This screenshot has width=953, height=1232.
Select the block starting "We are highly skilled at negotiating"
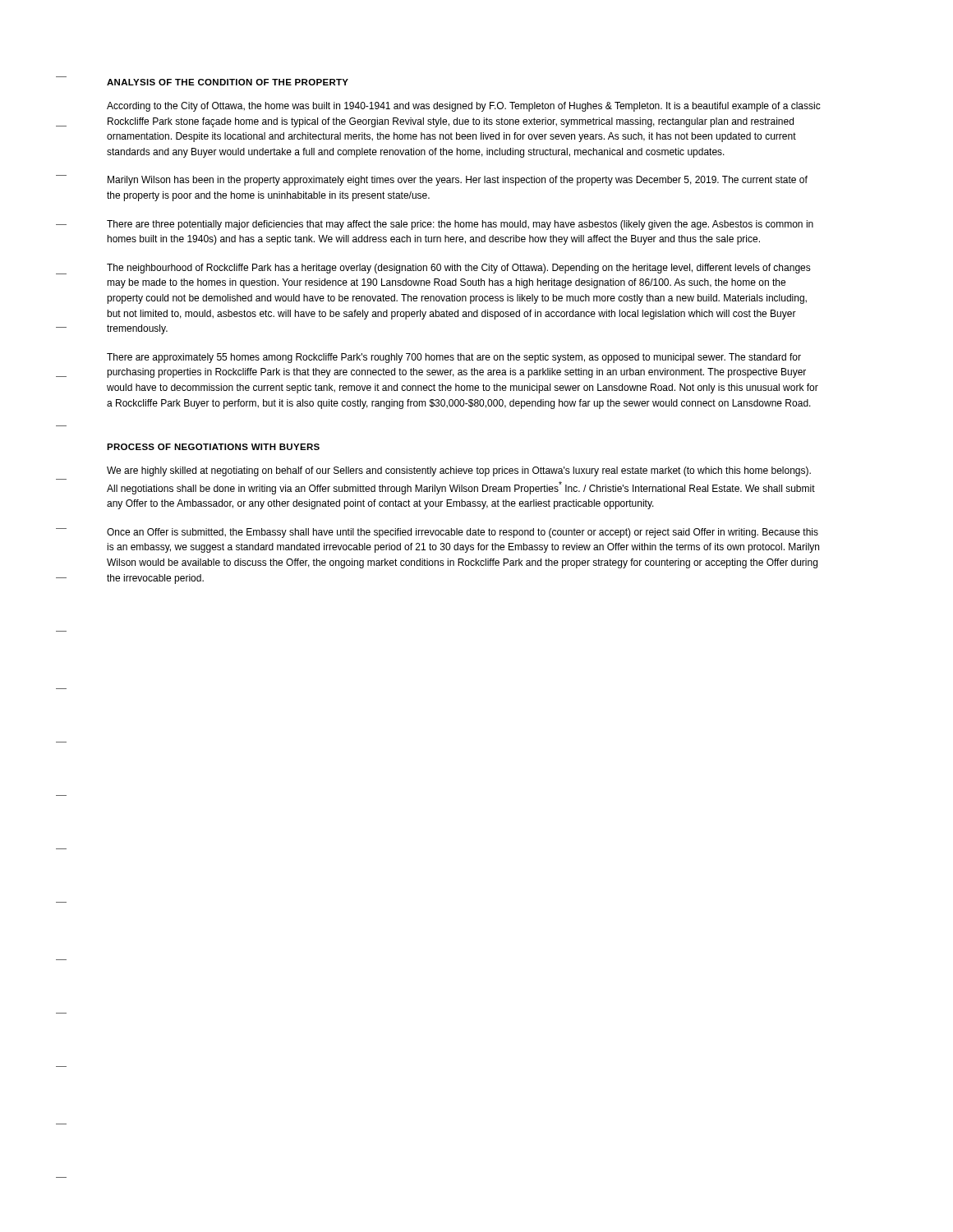coord(461,487)
